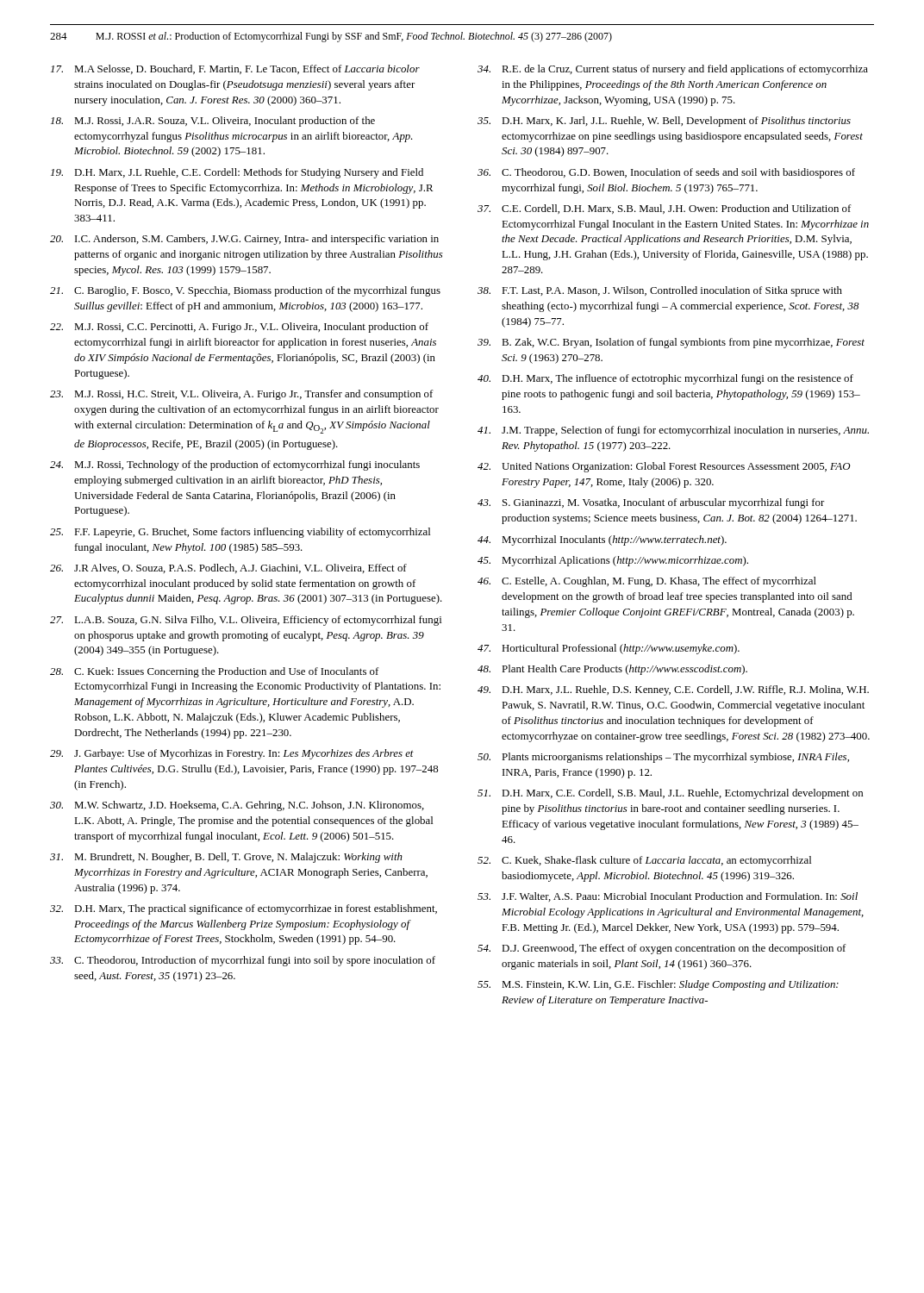The height and width of the screenshot is (1293, 924).
Task: Click on the list item with the text "54. D.J. Greenwood, The effect of oxygen concentration"
Action: (x=674, y=956)
